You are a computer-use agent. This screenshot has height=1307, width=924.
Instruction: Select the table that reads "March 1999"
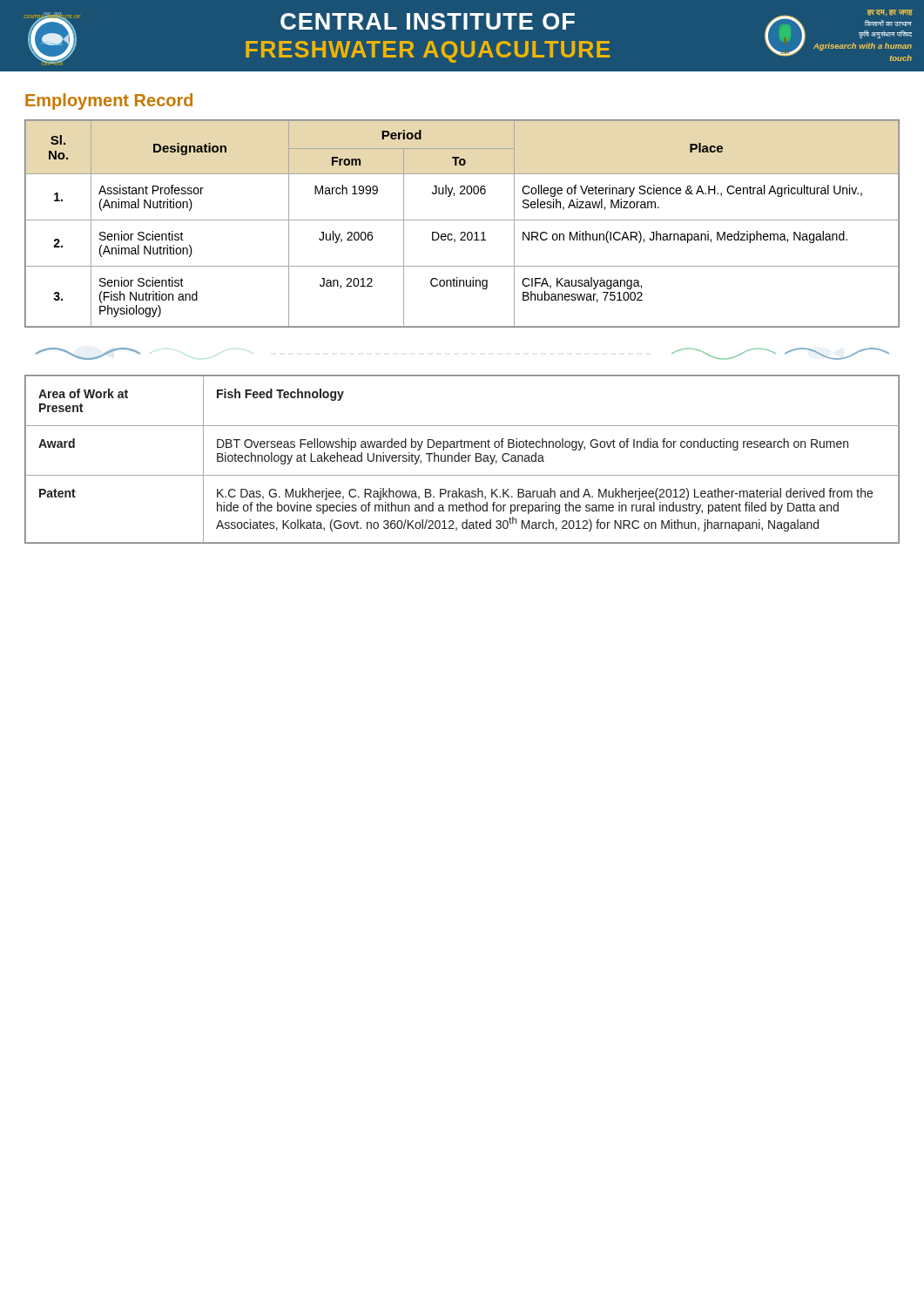462,223
